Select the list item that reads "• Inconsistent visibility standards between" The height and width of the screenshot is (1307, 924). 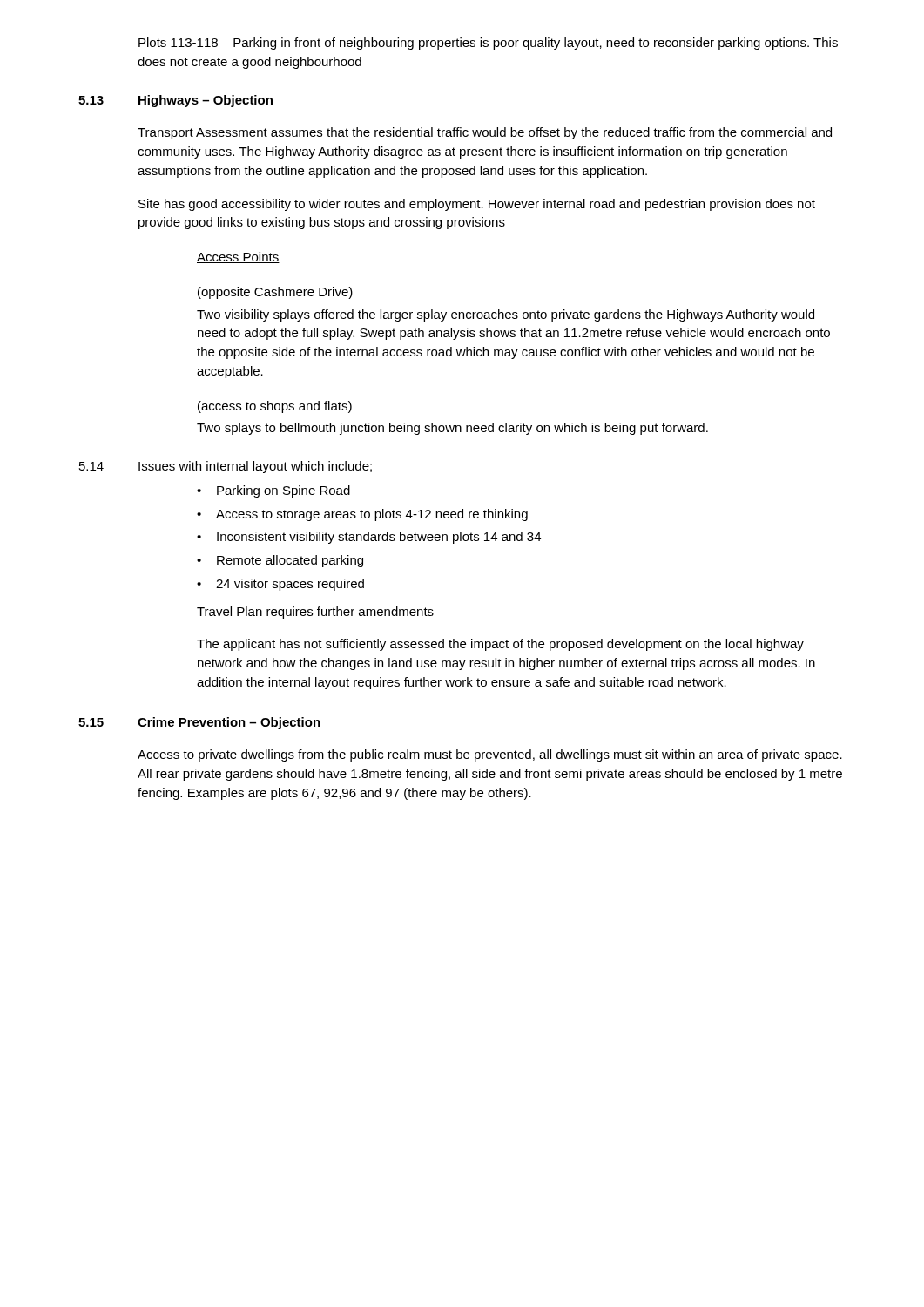pos(369,537)
